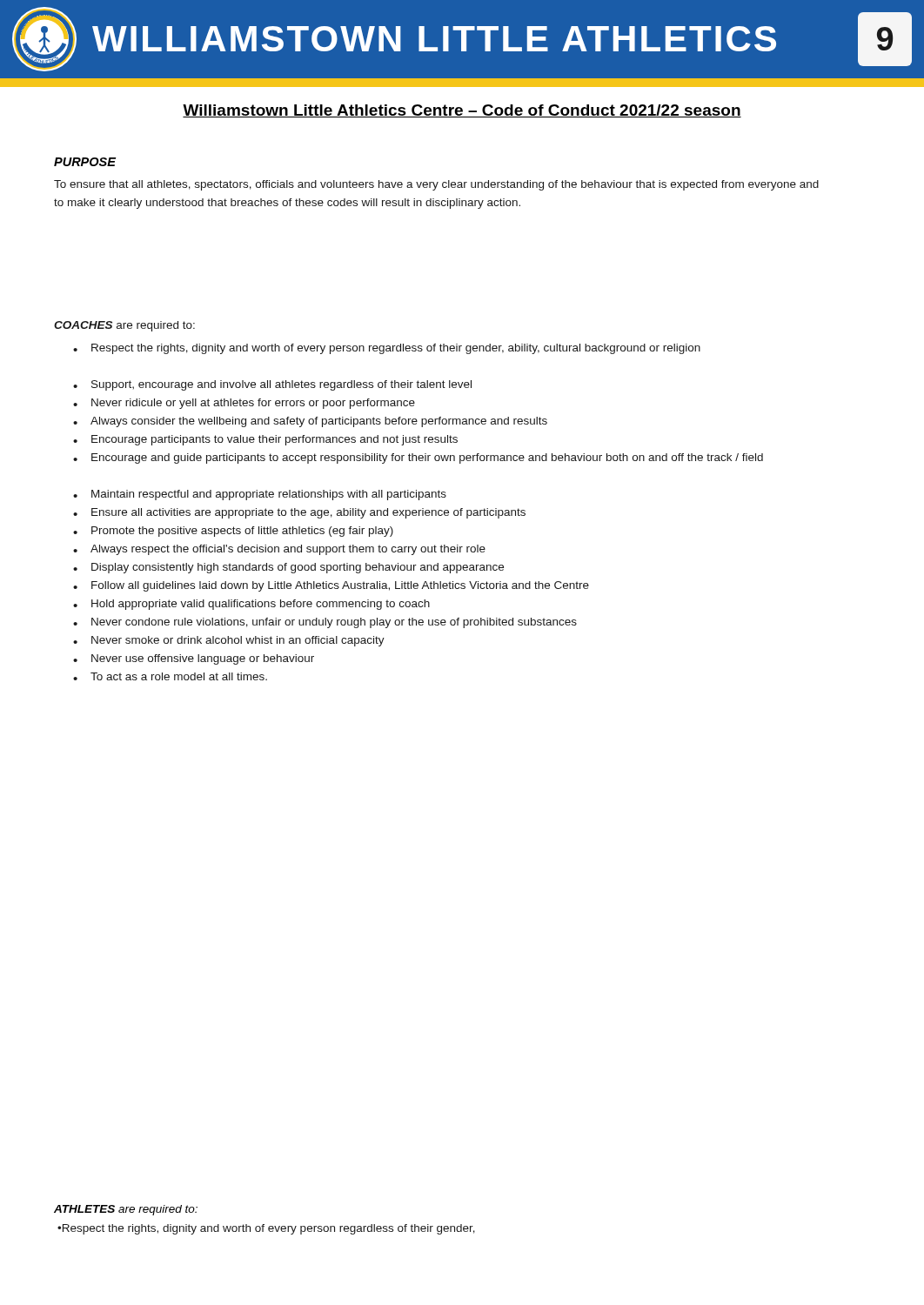Screen dimensions: 1305x924
Task: Select the element starting "Always respect the"
Action: [x=446, y=549]
